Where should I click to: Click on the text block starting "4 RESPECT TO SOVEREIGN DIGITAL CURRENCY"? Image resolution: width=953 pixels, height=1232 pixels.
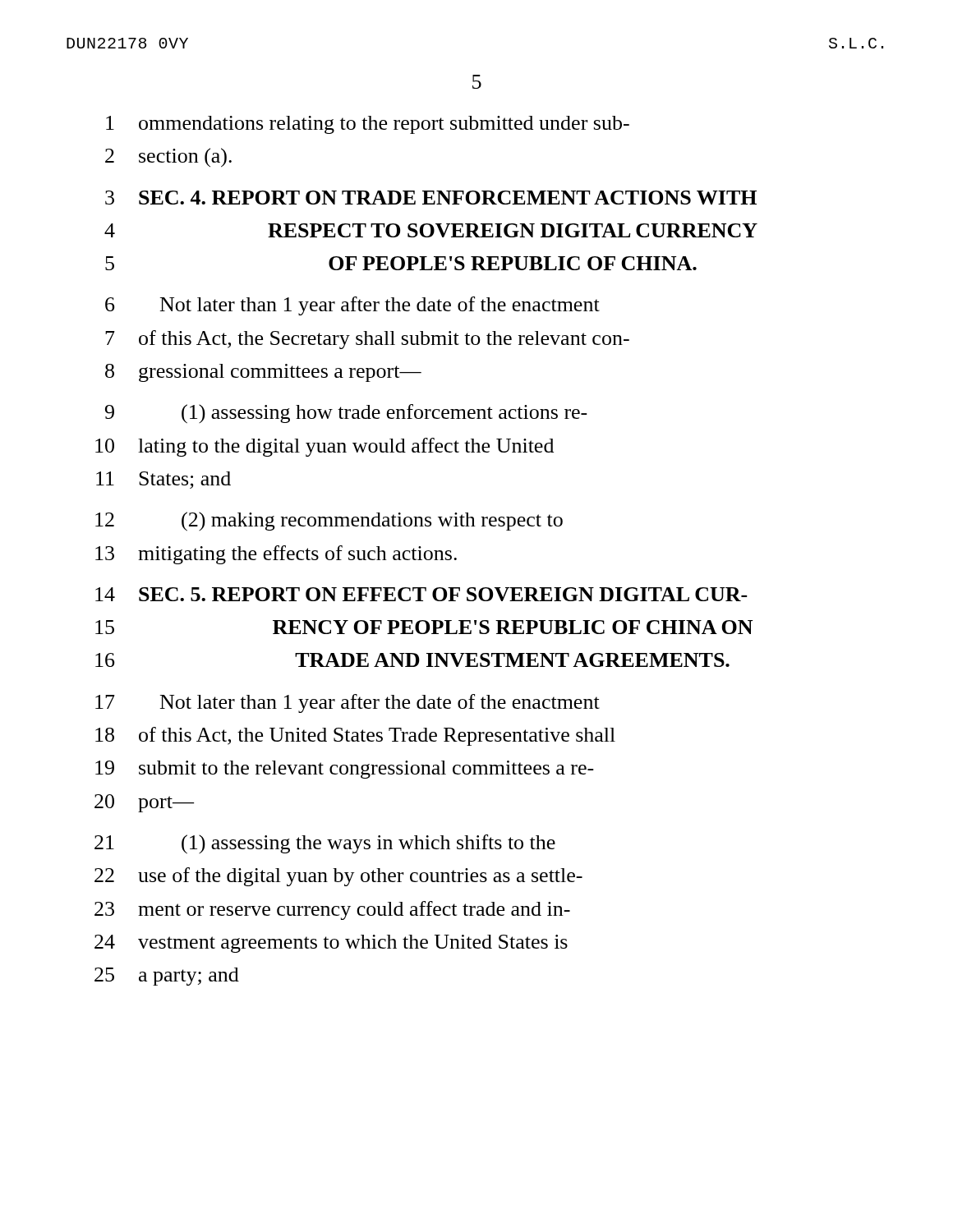pos(476,231)
